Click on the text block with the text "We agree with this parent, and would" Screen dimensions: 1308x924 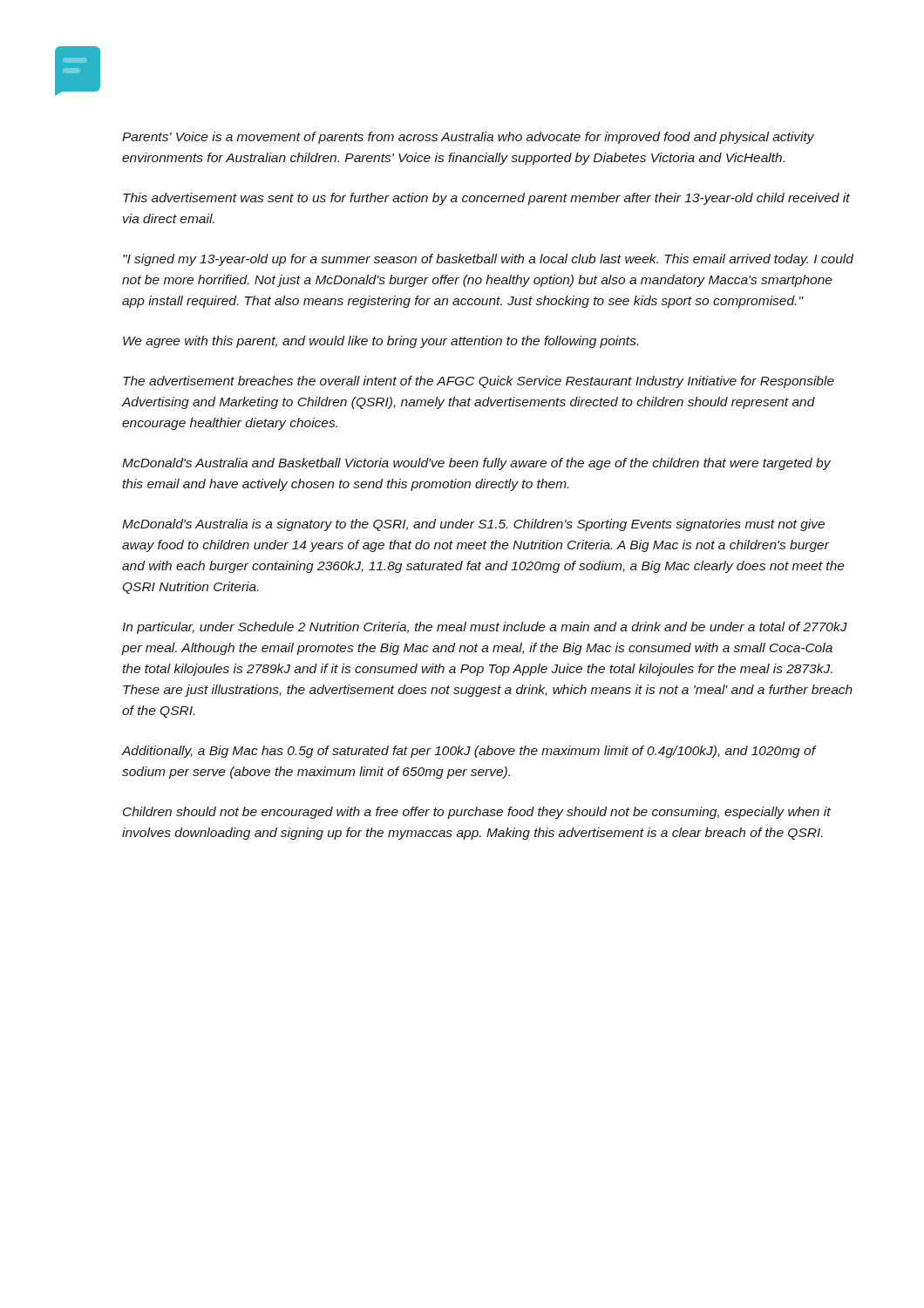(381, 341)
